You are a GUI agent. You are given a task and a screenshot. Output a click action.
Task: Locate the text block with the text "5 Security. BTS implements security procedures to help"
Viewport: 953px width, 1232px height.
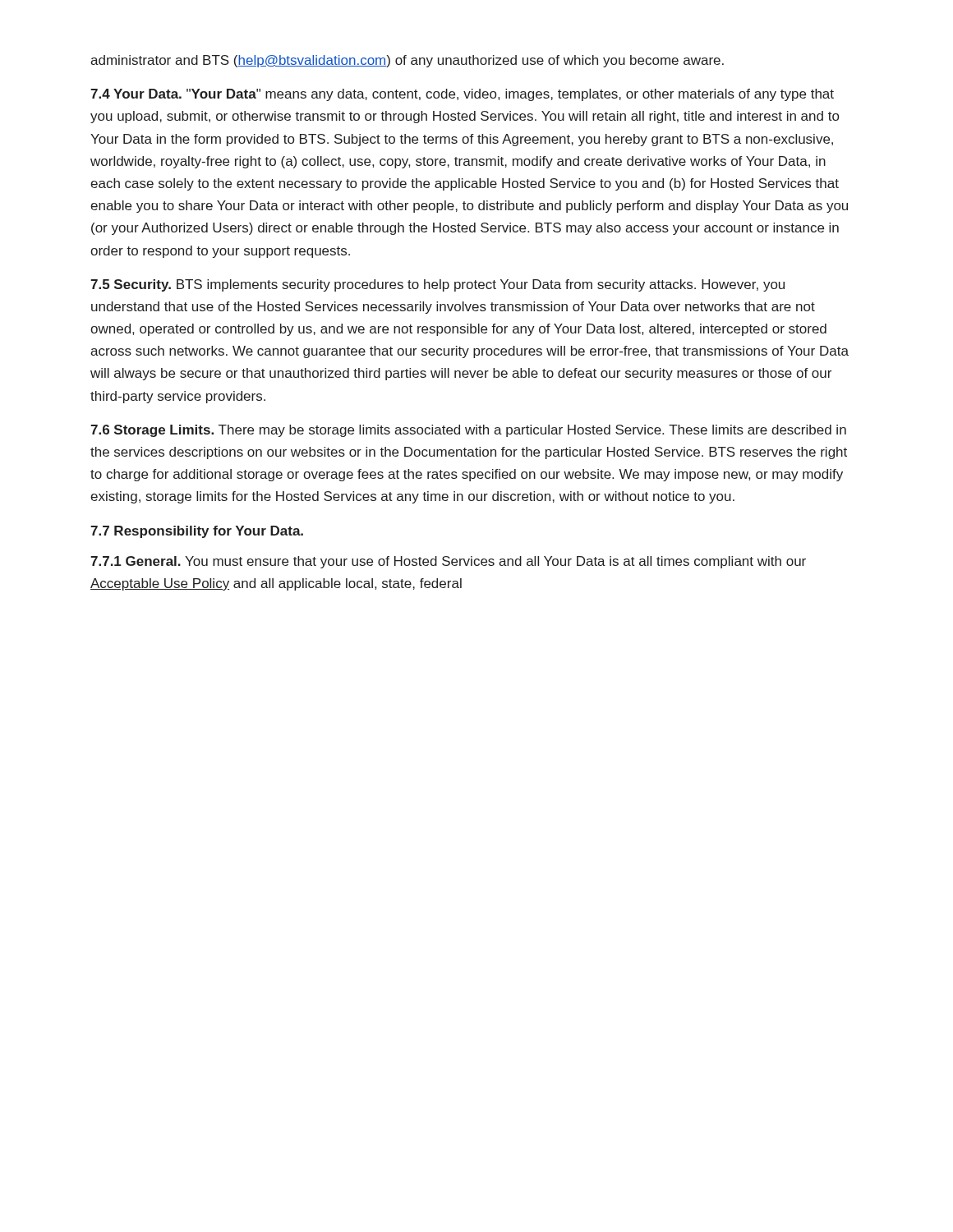click(469, 340)
